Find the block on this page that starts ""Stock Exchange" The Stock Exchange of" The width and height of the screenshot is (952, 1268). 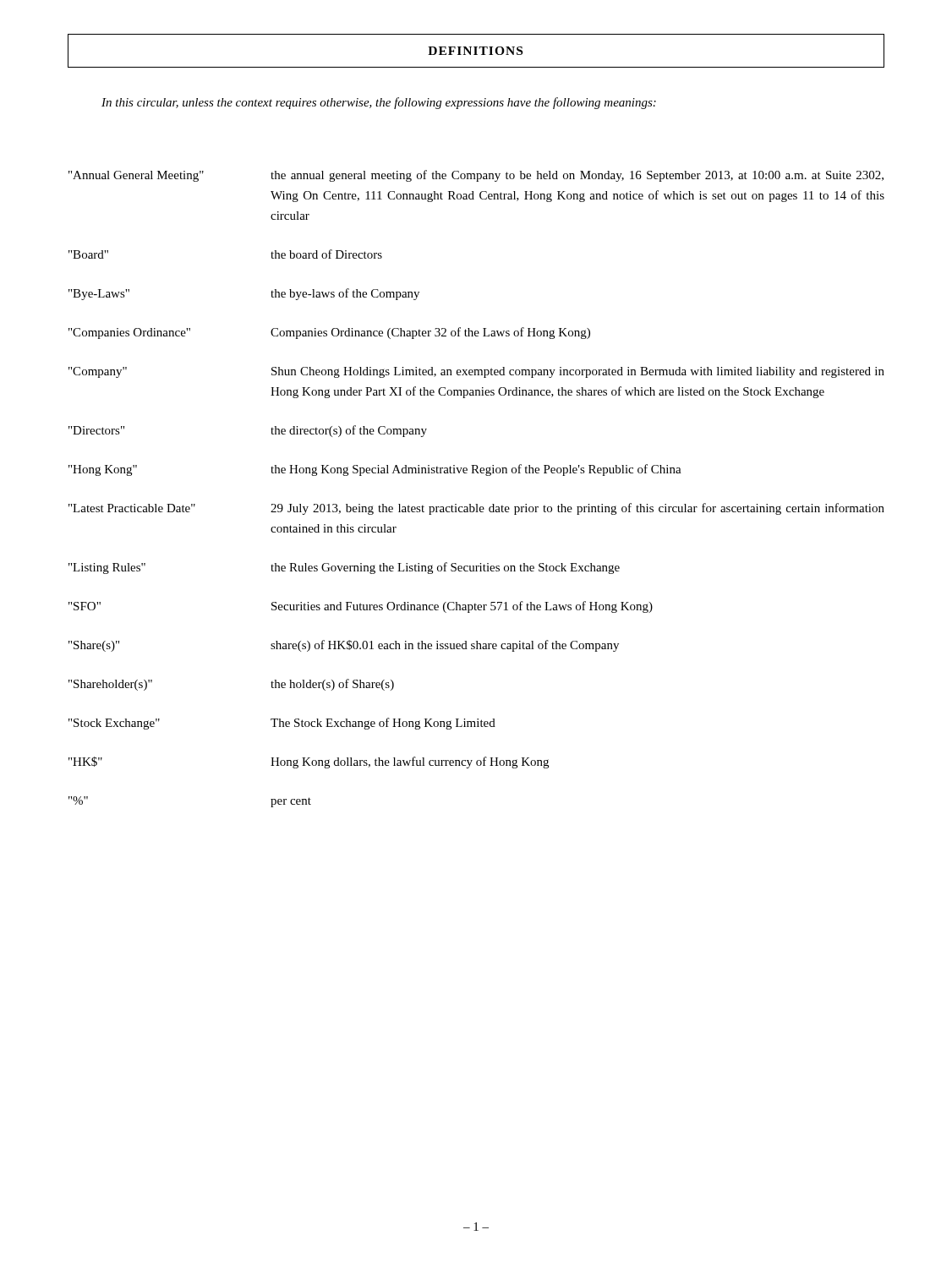point(476,723)
